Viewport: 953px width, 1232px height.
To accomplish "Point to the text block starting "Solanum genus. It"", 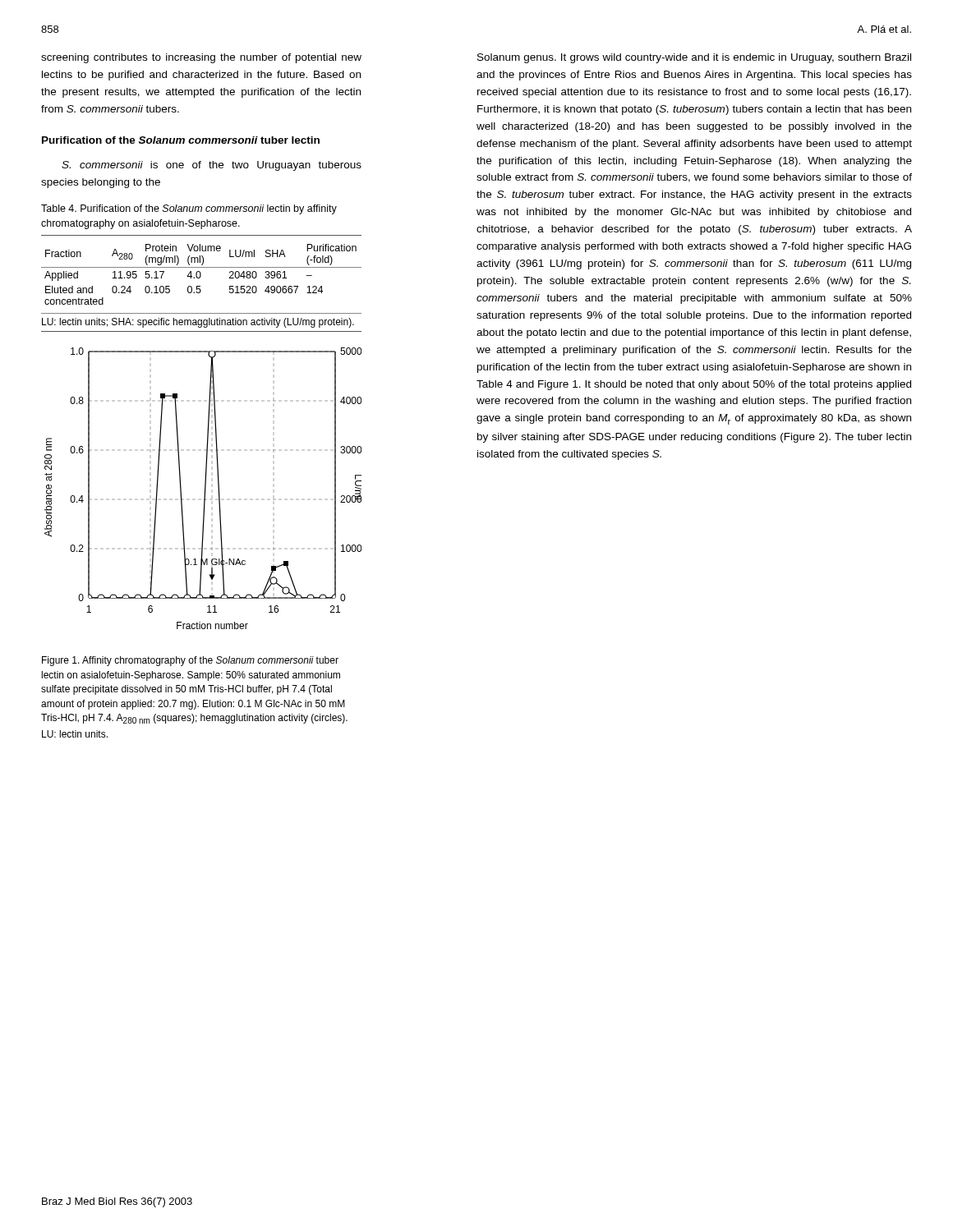I will tap(694, 256).
